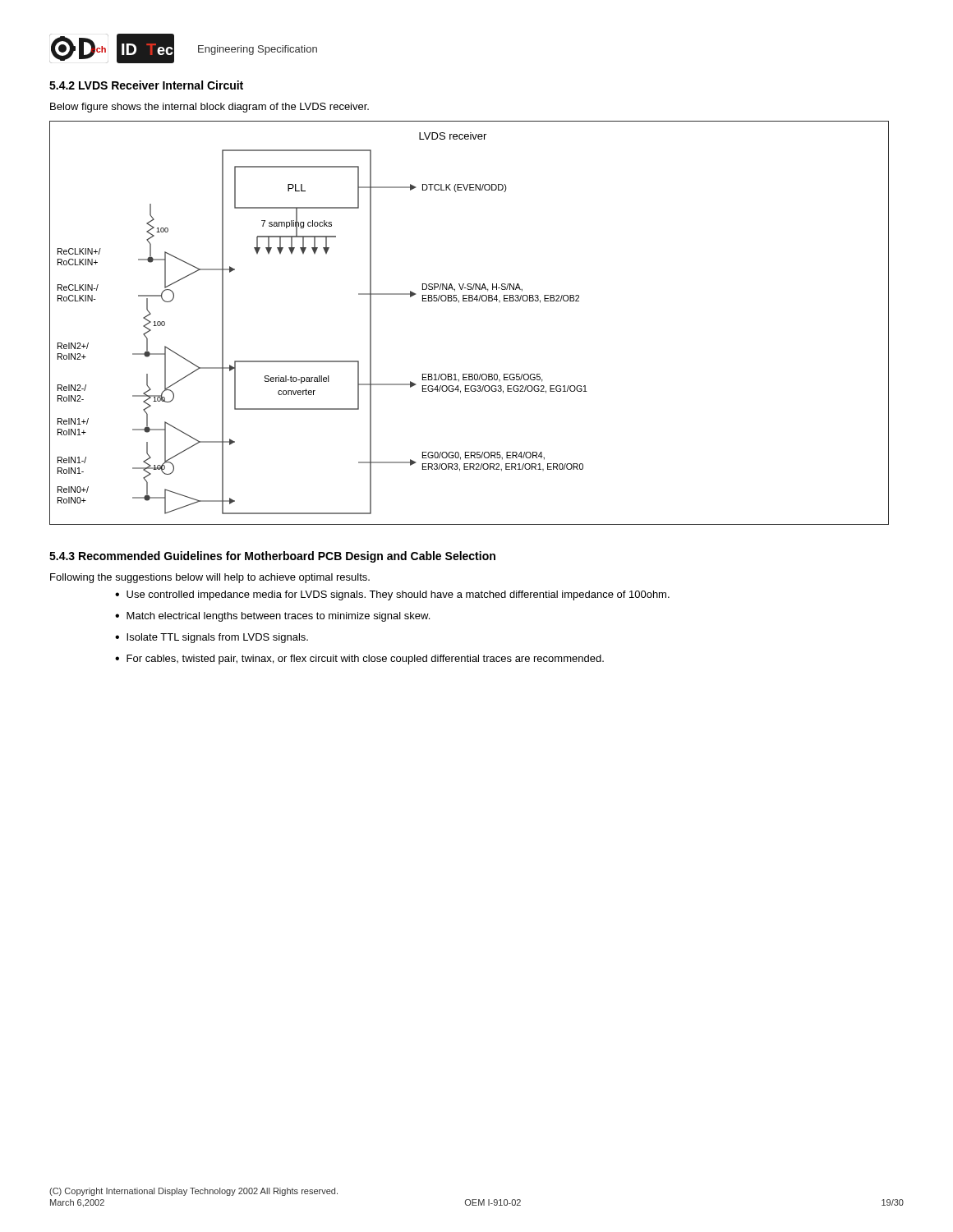Find the engineering diagram

(x=469, y=323)
